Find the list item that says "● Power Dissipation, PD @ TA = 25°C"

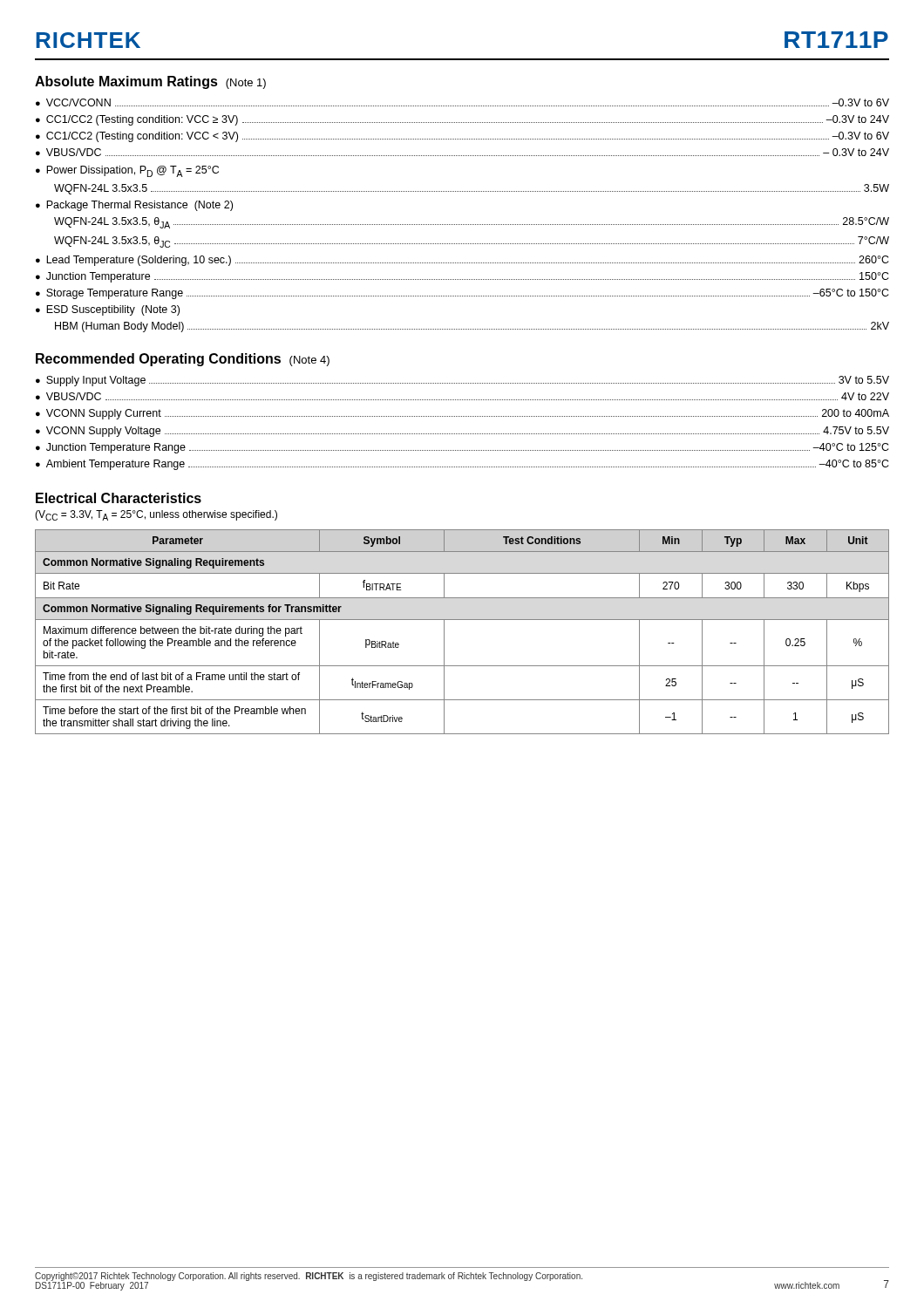[x=127, y=171]
